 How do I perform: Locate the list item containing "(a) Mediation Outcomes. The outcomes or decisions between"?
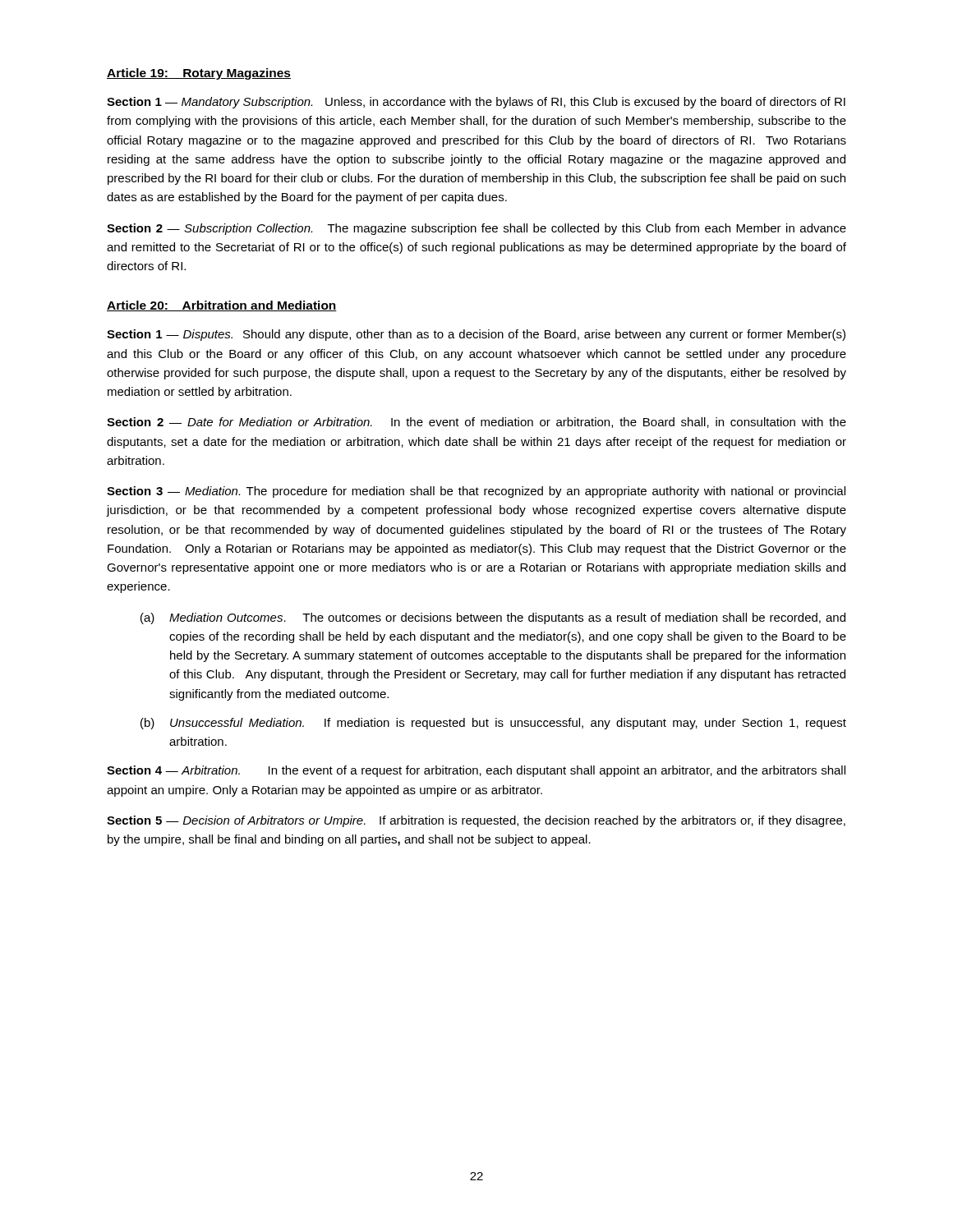click(493, 655)
